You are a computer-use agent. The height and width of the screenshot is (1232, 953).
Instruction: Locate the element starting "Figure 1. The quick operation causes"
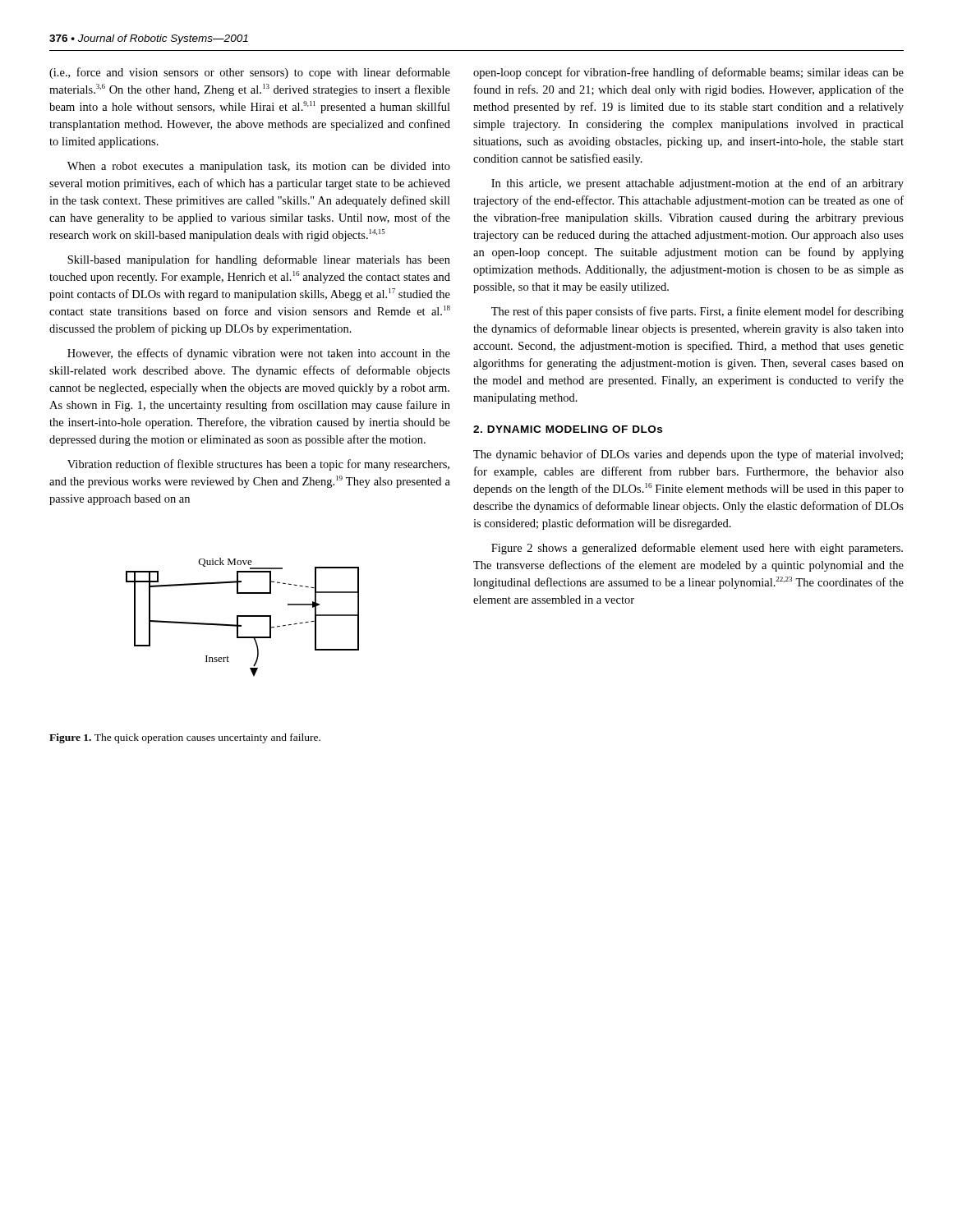[185, 737]
